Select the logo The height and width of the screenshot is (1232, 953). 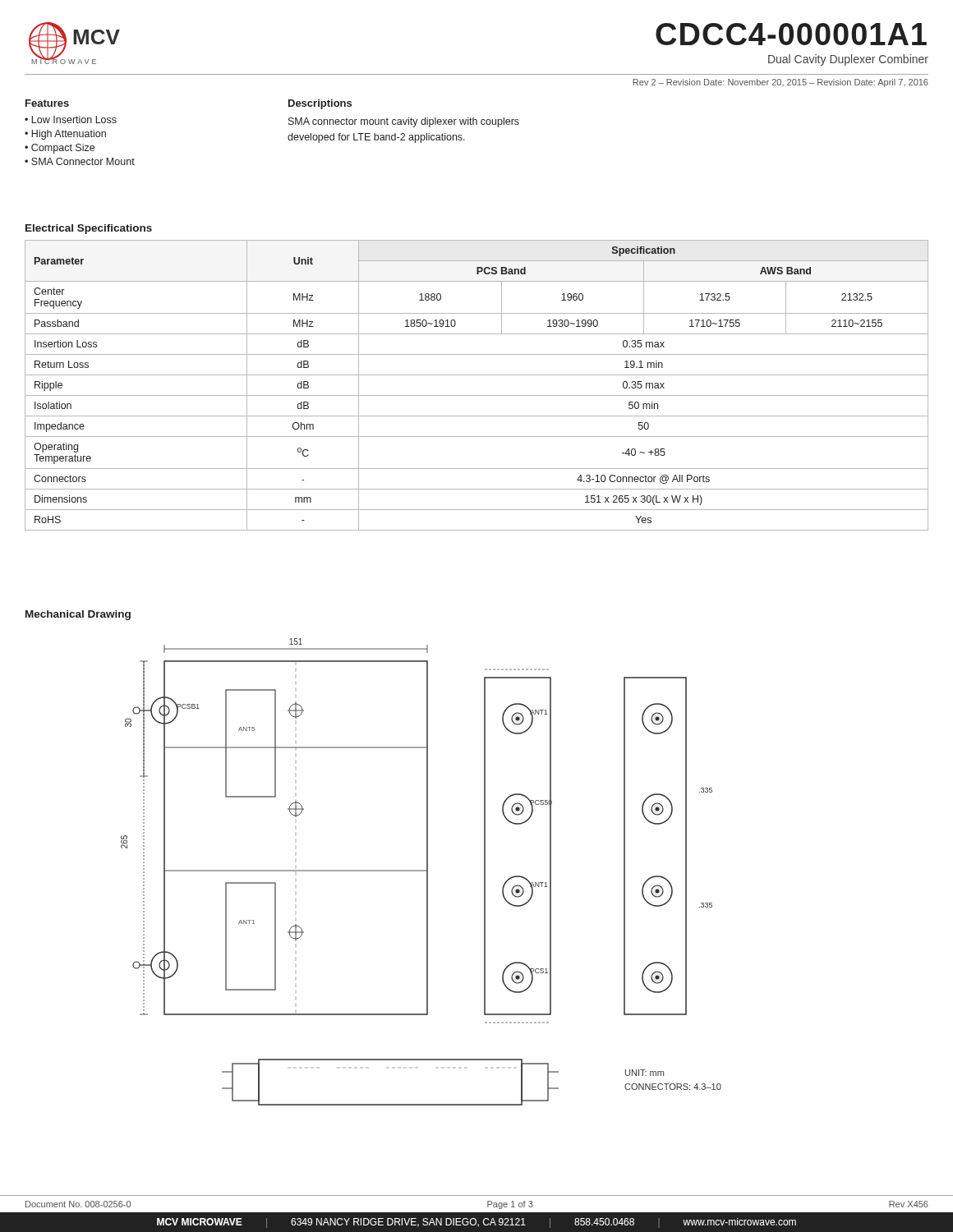[x=90, y=44]
